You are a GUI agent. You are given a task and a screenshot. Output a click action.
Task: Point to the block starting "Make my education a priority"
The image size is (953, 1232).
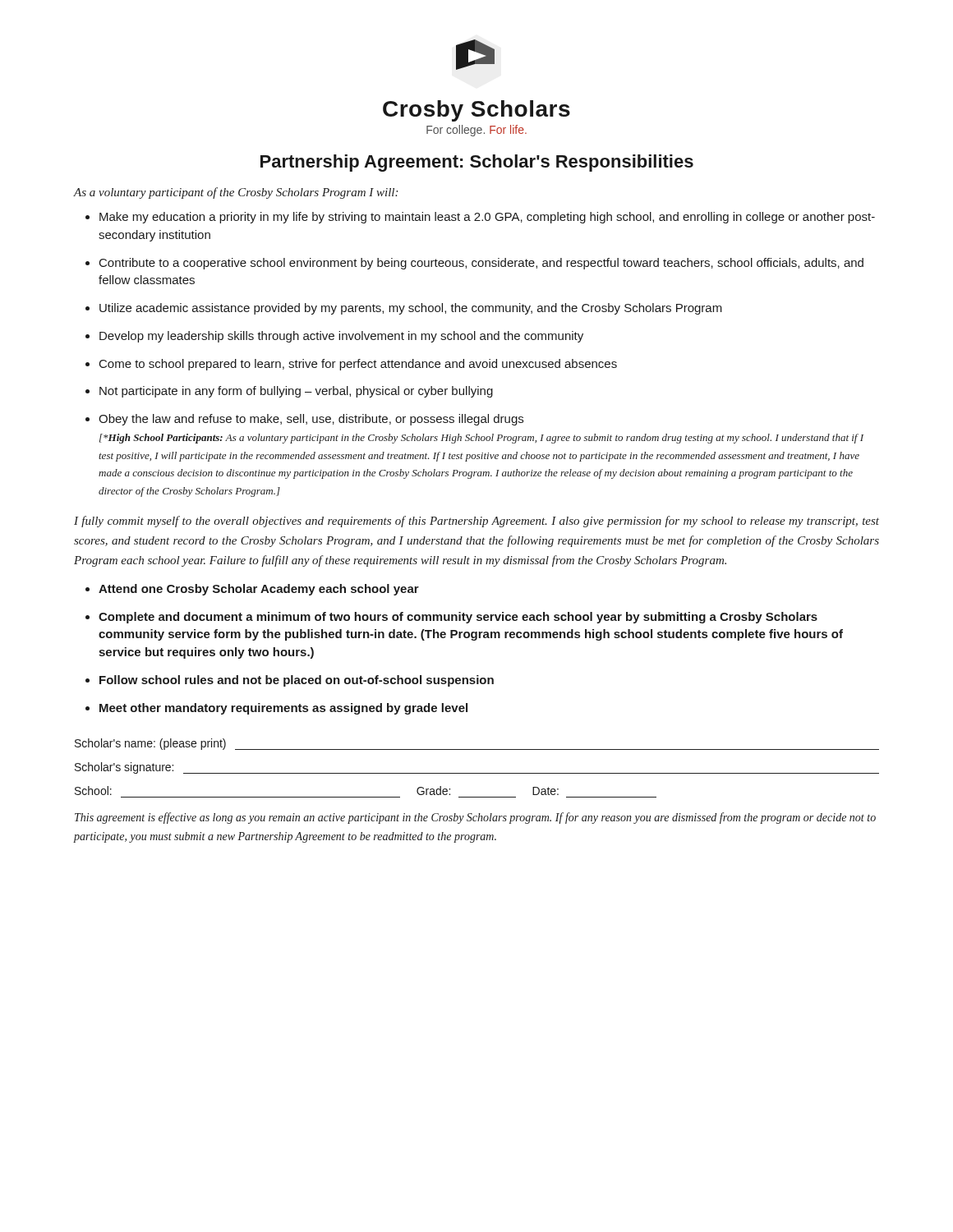487,225
